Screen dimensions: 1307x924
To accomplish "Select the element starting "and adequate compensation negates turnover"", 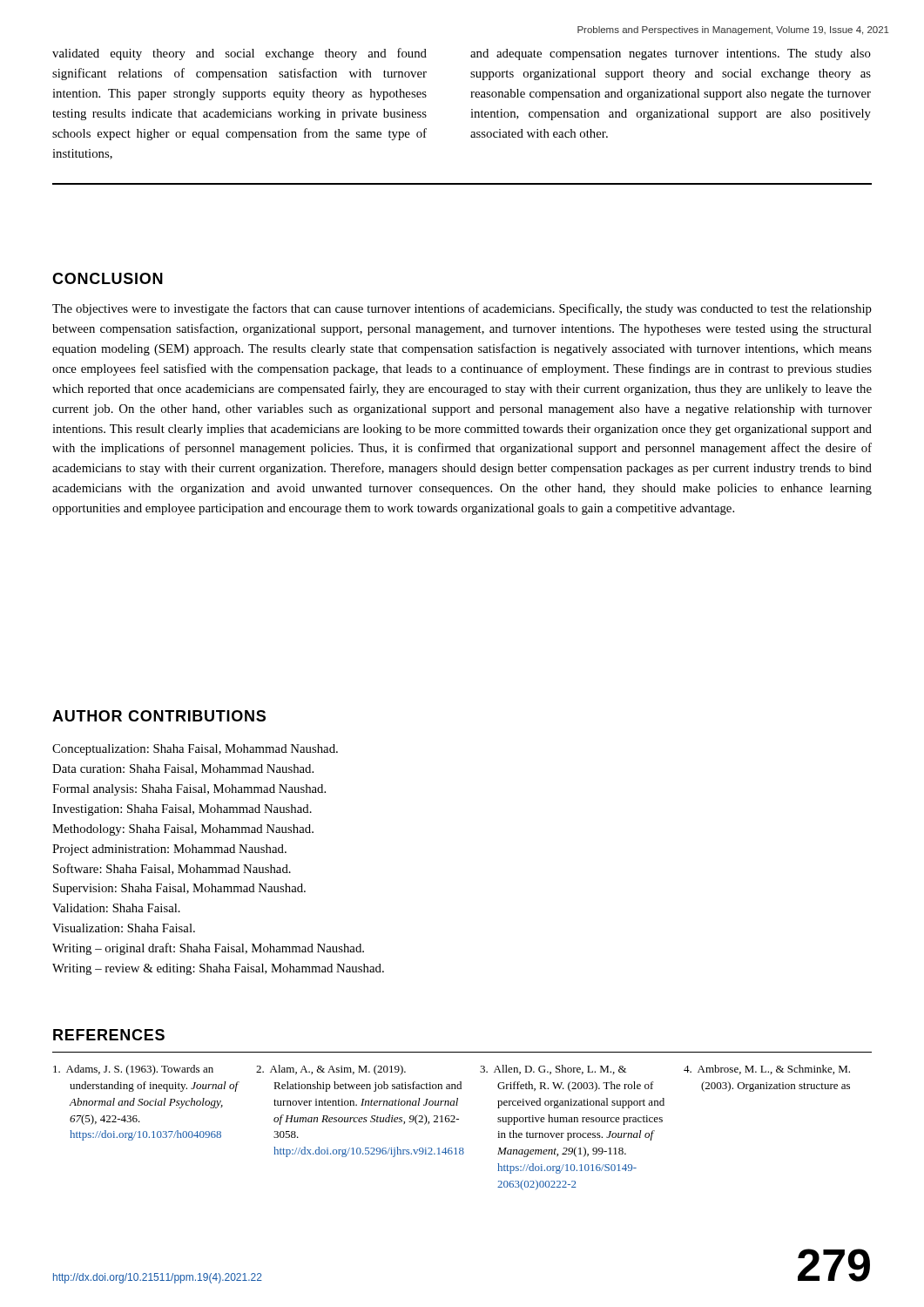I will coord(671,93).
